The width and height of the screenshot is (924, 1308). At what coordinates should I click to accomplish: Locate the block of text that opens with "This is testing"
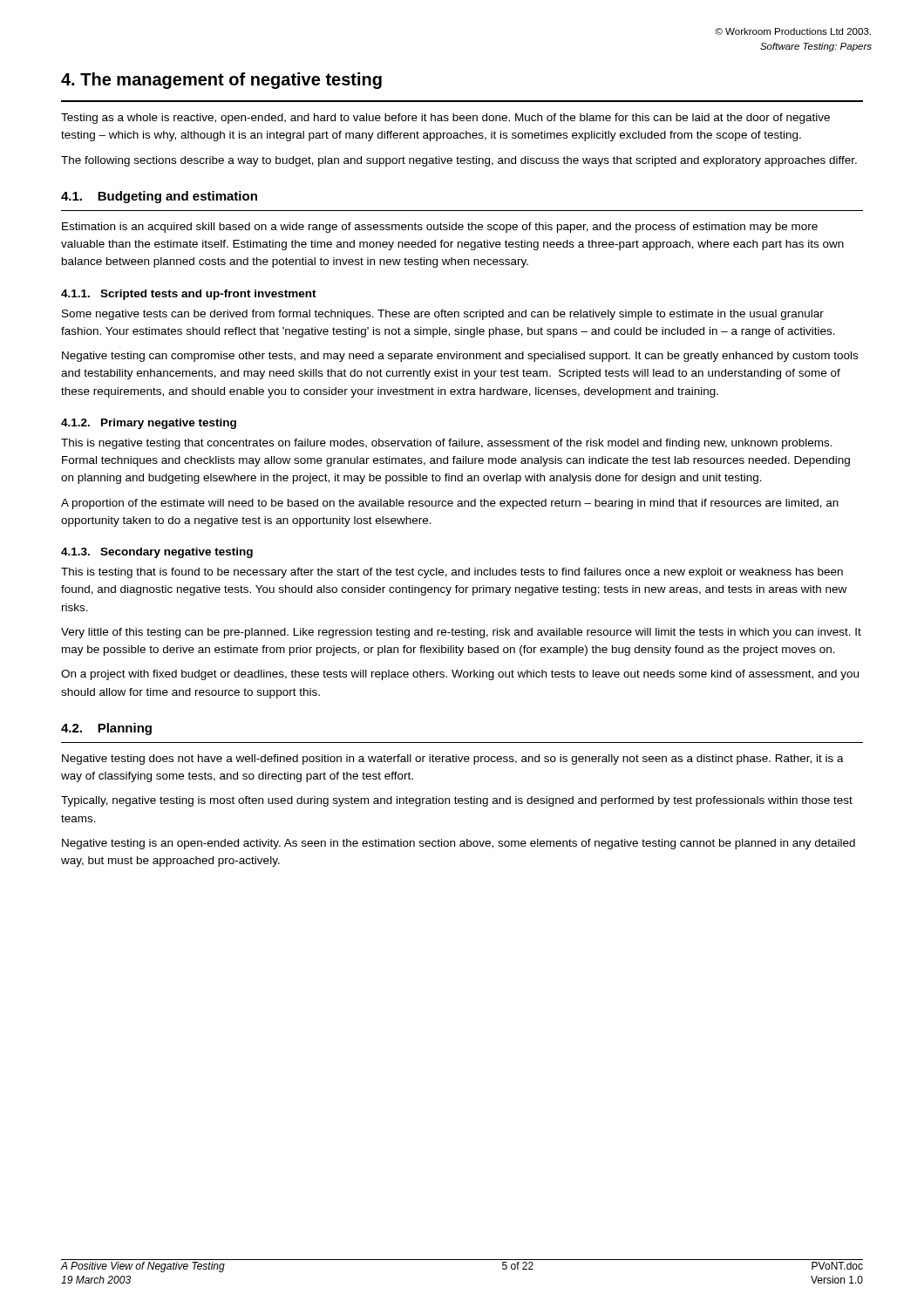pyautogui.click(x=462, y=590)
